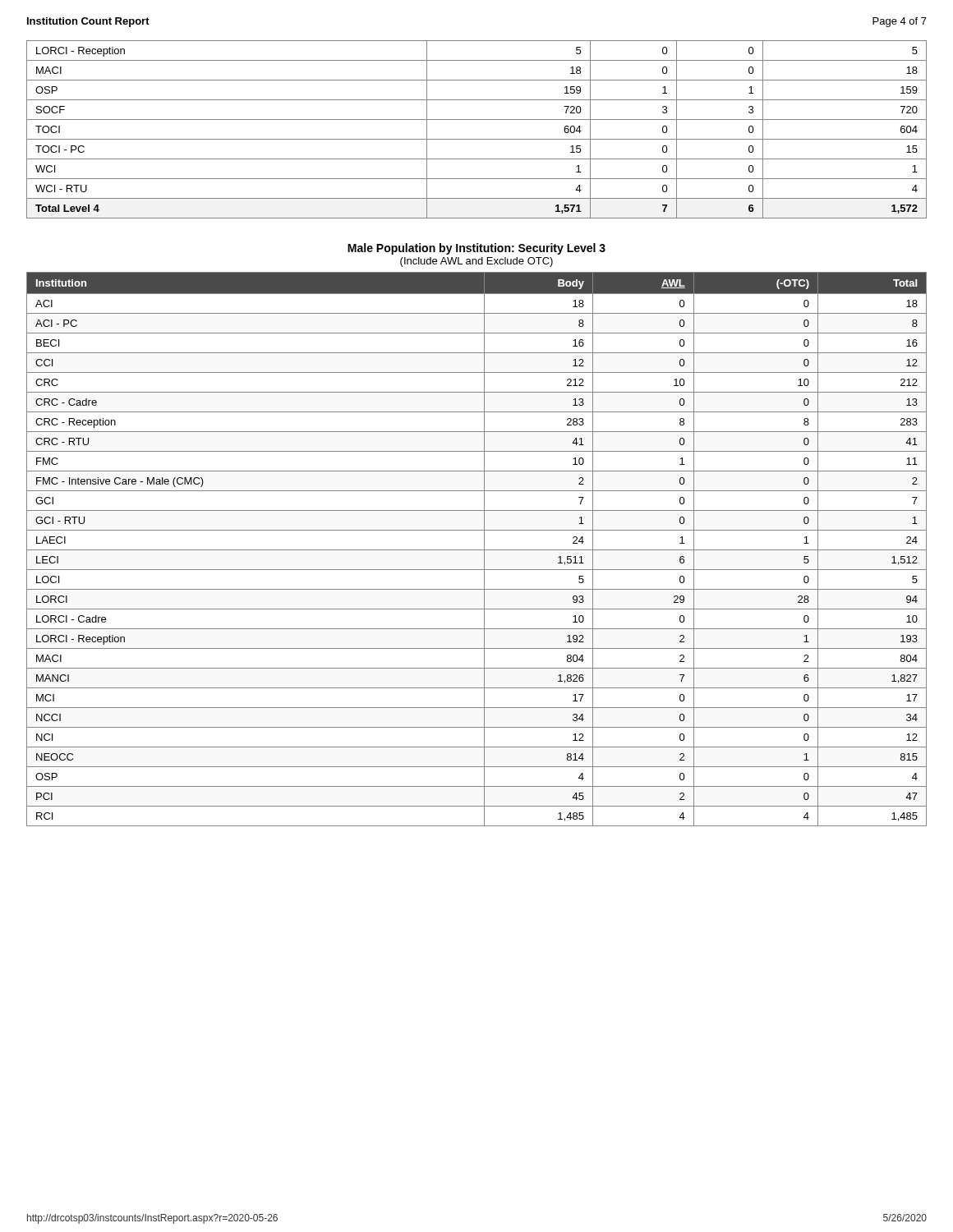953x1232 pixels.
Task: Select the table that reads "CRC - RTU"
Action: (476, 549)
